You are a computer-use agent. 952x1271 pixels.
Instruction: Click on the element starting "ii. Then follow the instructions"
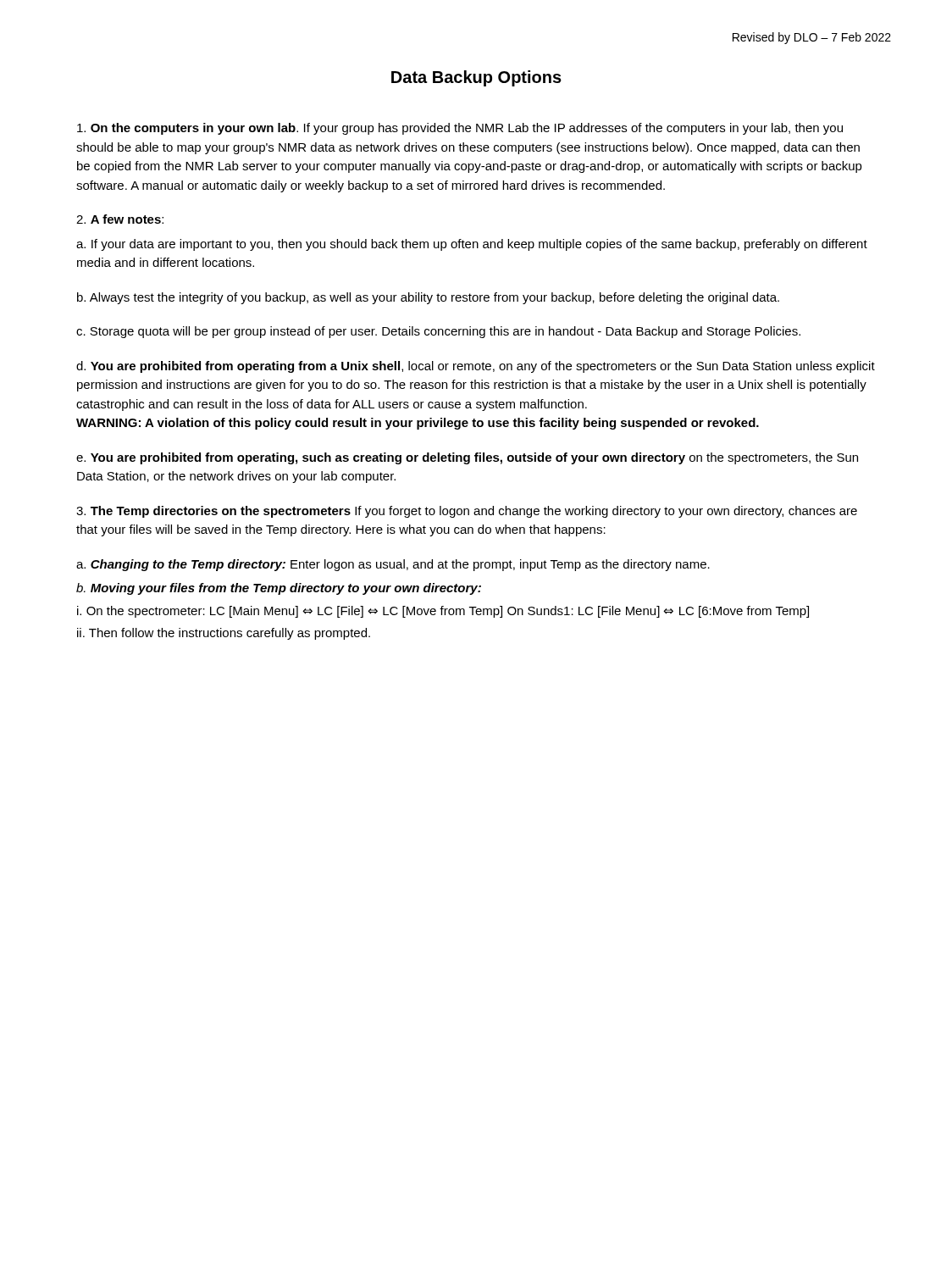point(224,634)
